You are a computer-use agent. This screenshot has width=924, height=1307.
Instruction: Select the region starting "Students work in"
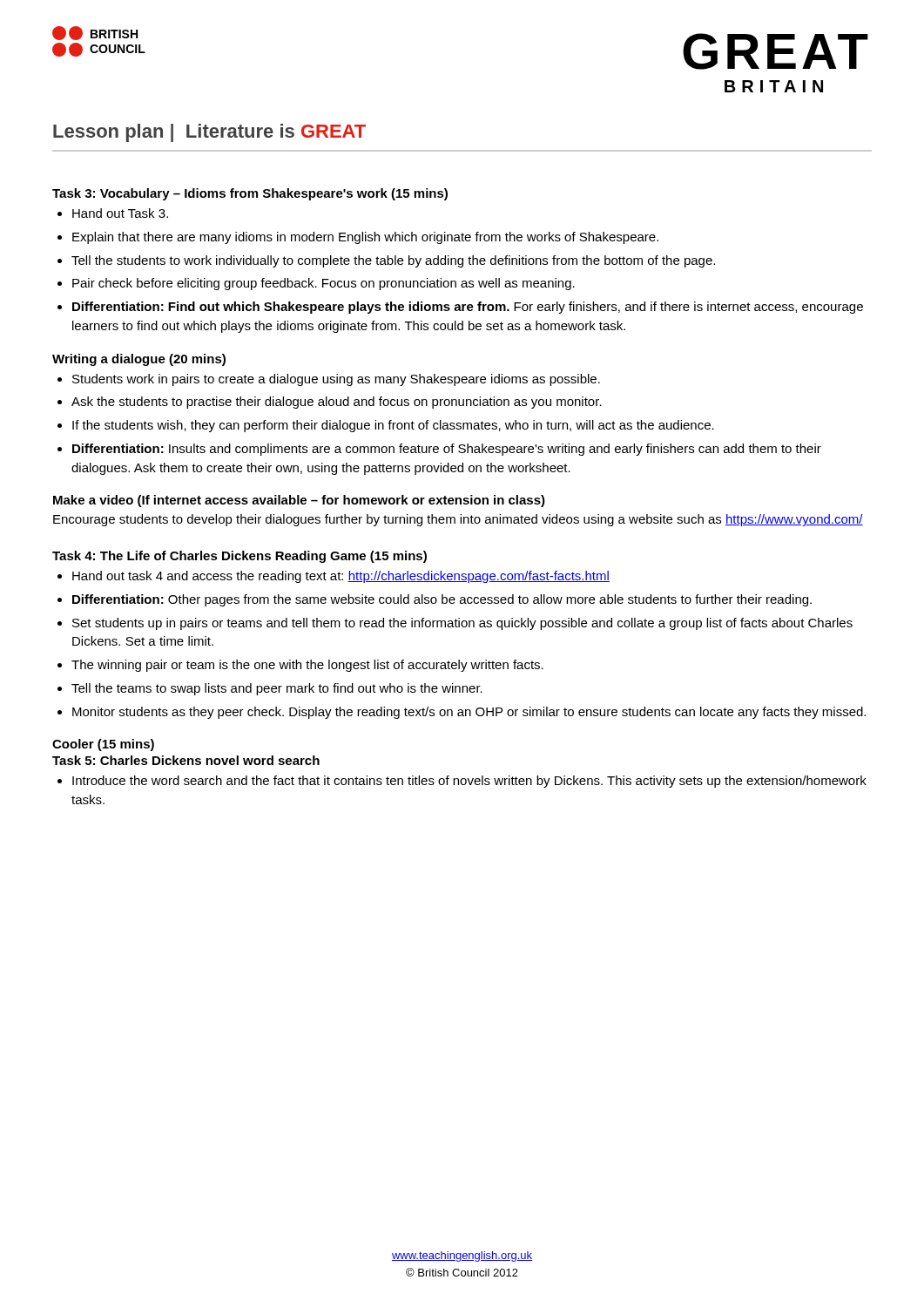(x=462, y=378)
